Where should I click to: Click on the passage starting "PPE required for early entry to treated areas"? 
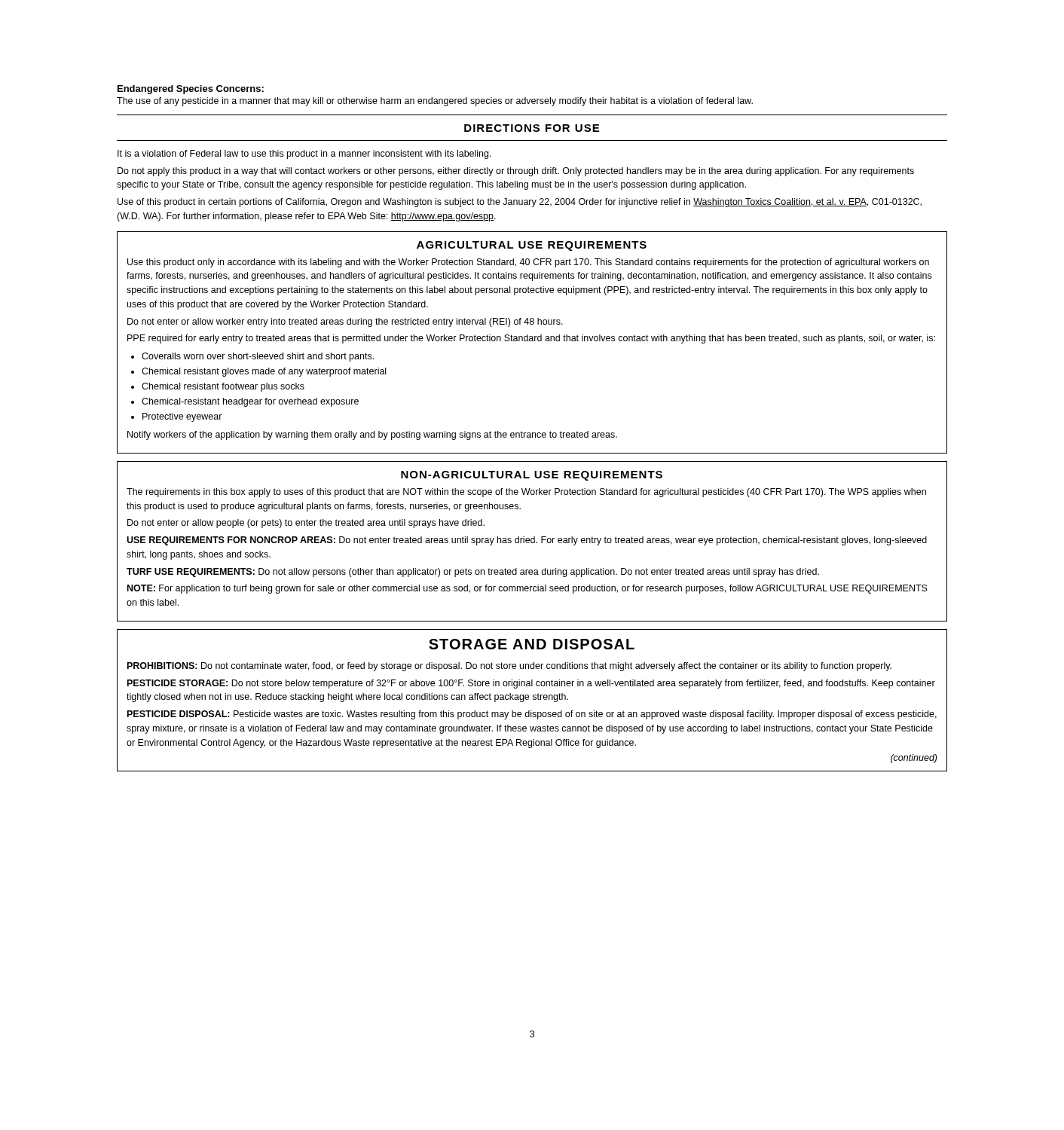click(531, 338)
